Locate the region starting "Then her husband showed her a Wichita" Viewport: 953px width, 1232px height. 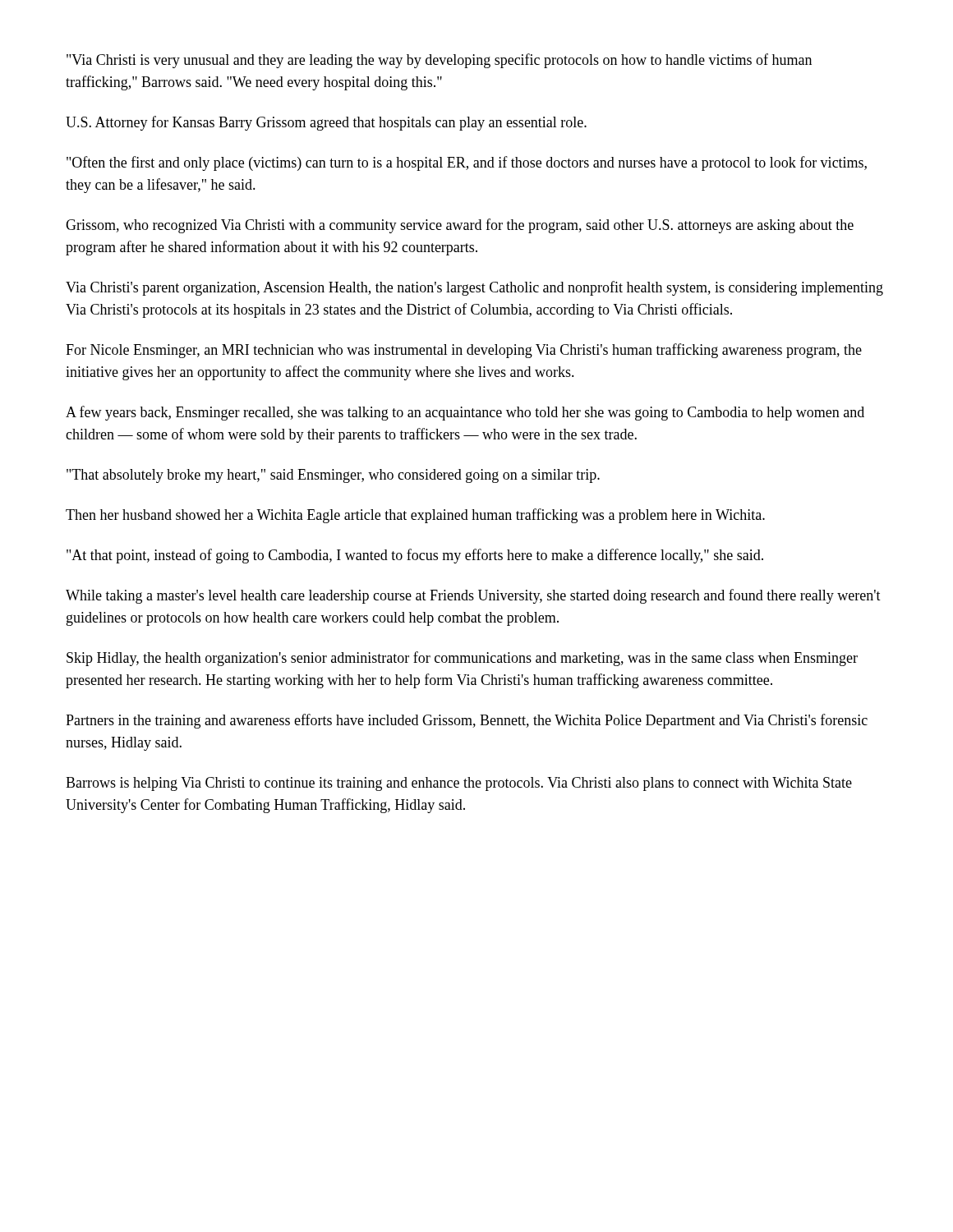416,515
